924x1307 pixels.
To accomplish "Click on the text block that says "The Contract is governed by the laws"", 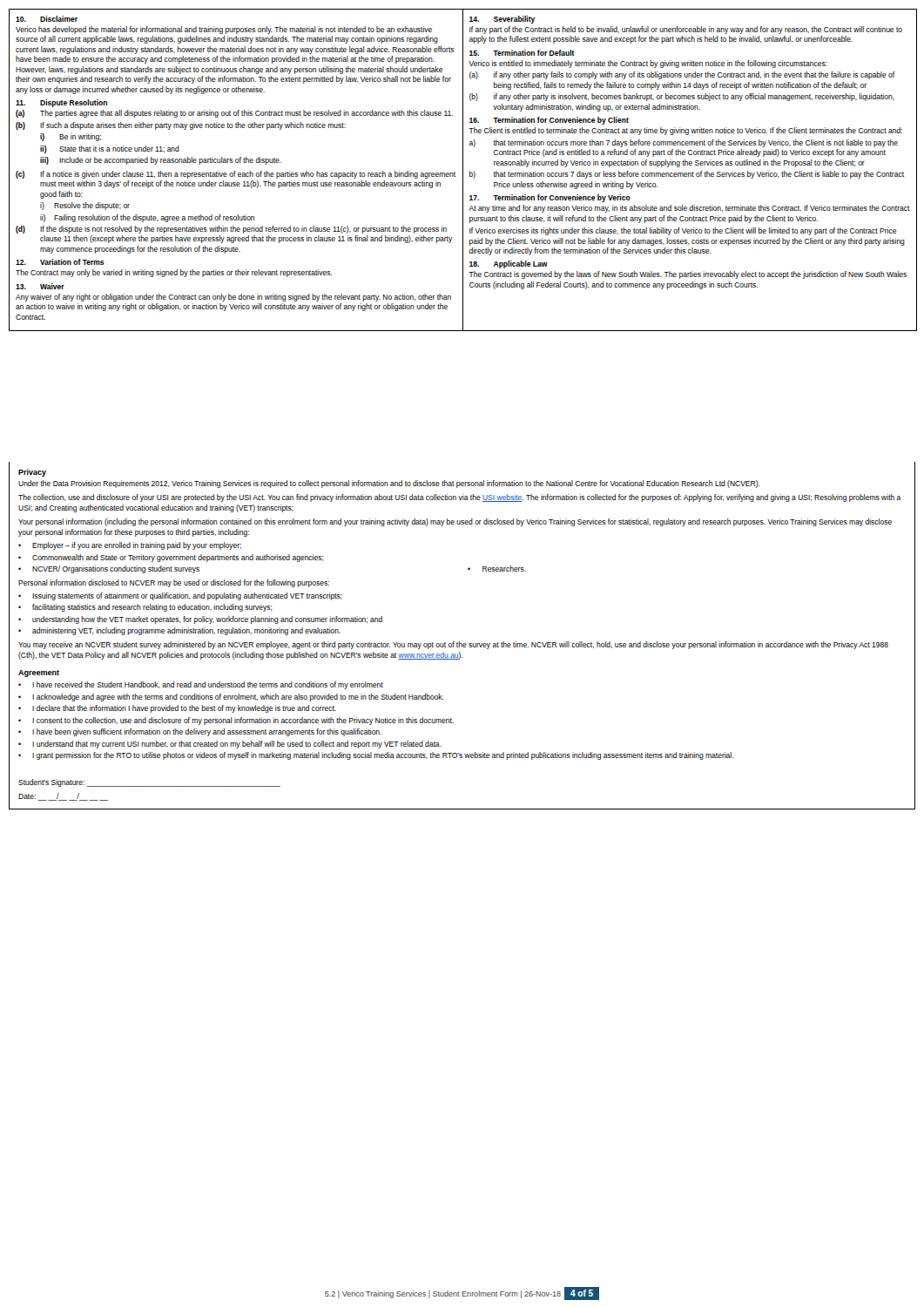I will pyautogui.click(x=689, y=280).
